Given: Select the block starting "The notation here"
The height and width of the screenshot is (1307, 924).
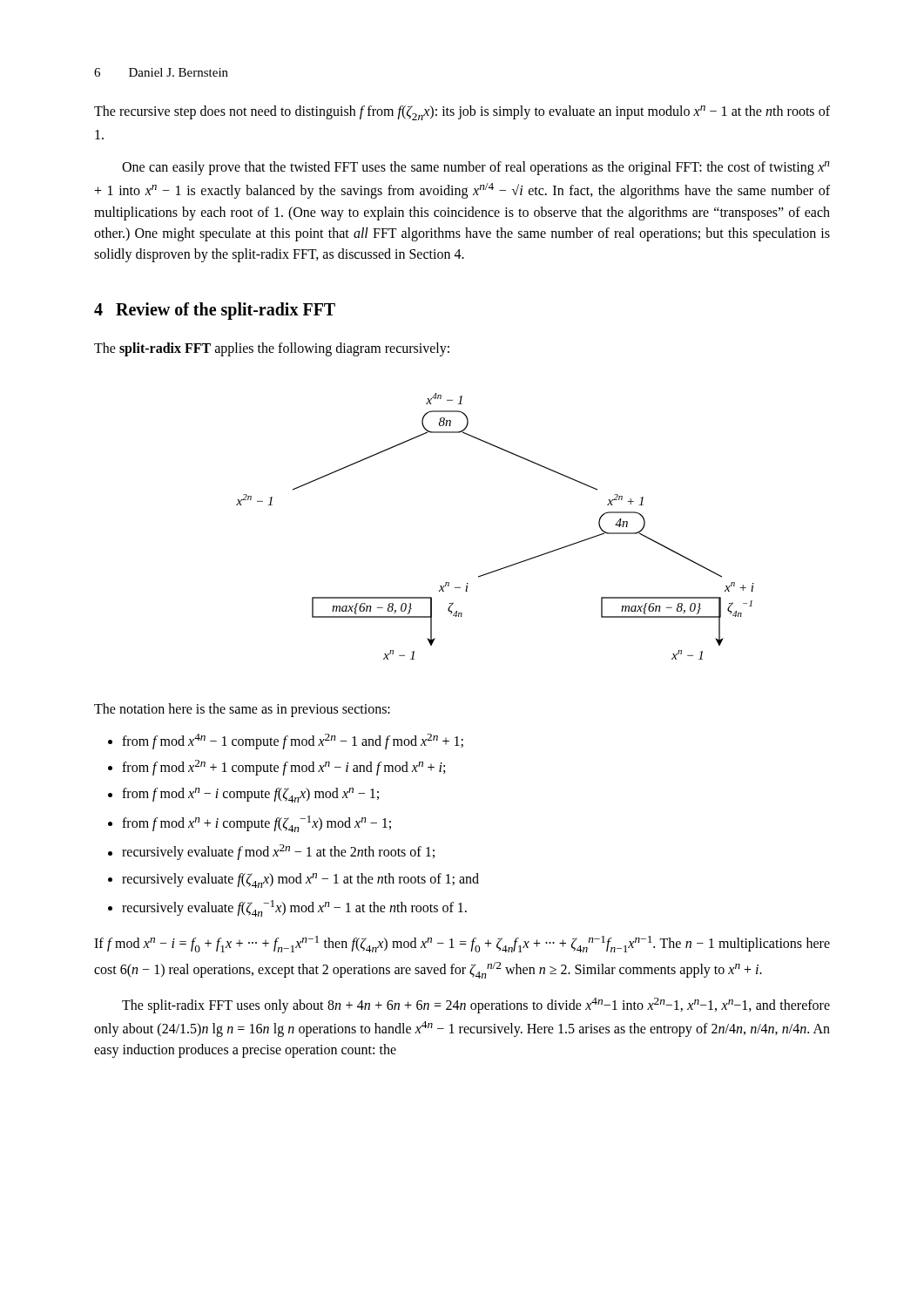Looking at the screenshot, I should click(242, 710).
